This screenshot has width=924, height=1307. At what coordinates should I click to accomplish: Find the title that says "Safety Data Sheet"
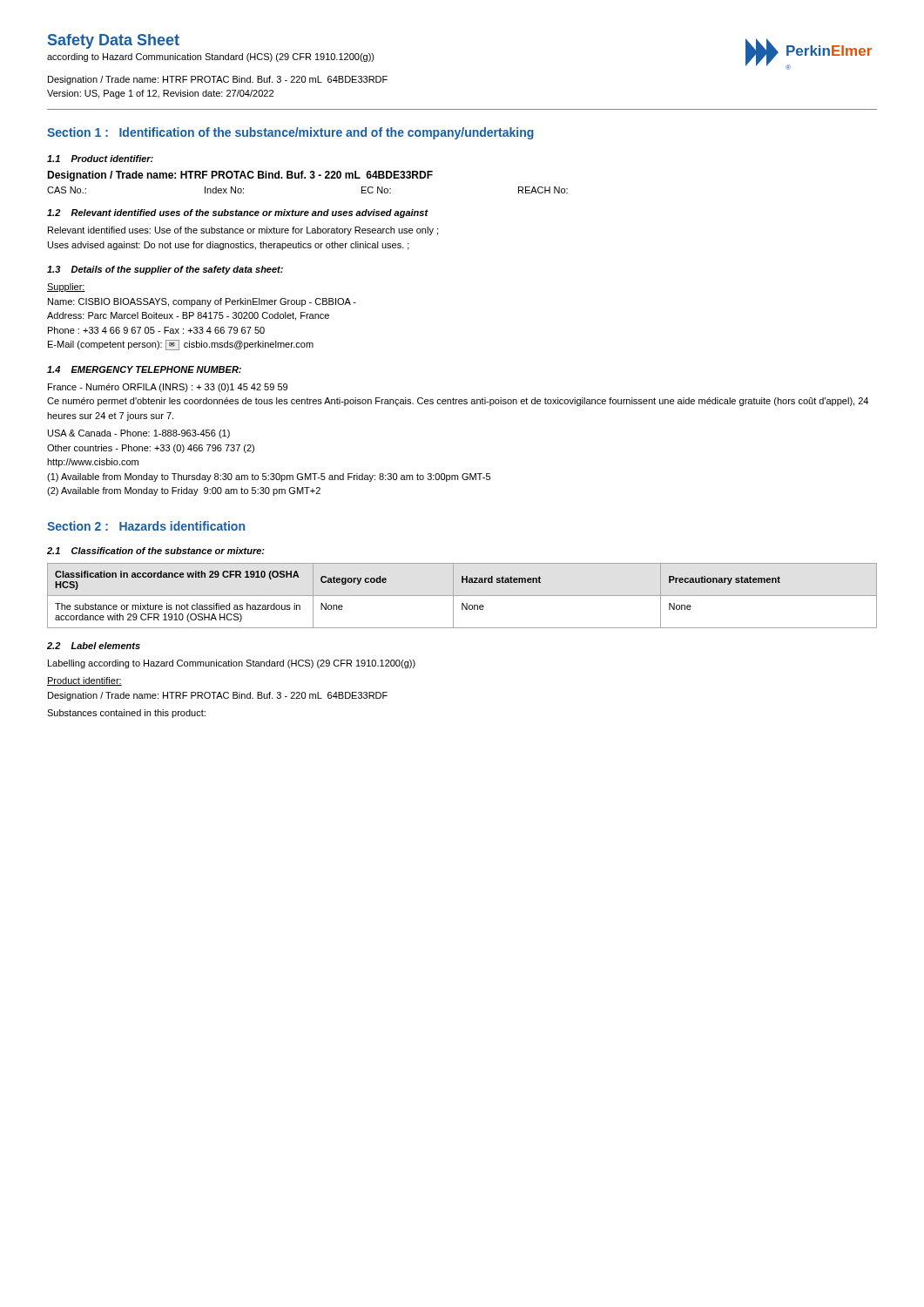tap(114, 41)
